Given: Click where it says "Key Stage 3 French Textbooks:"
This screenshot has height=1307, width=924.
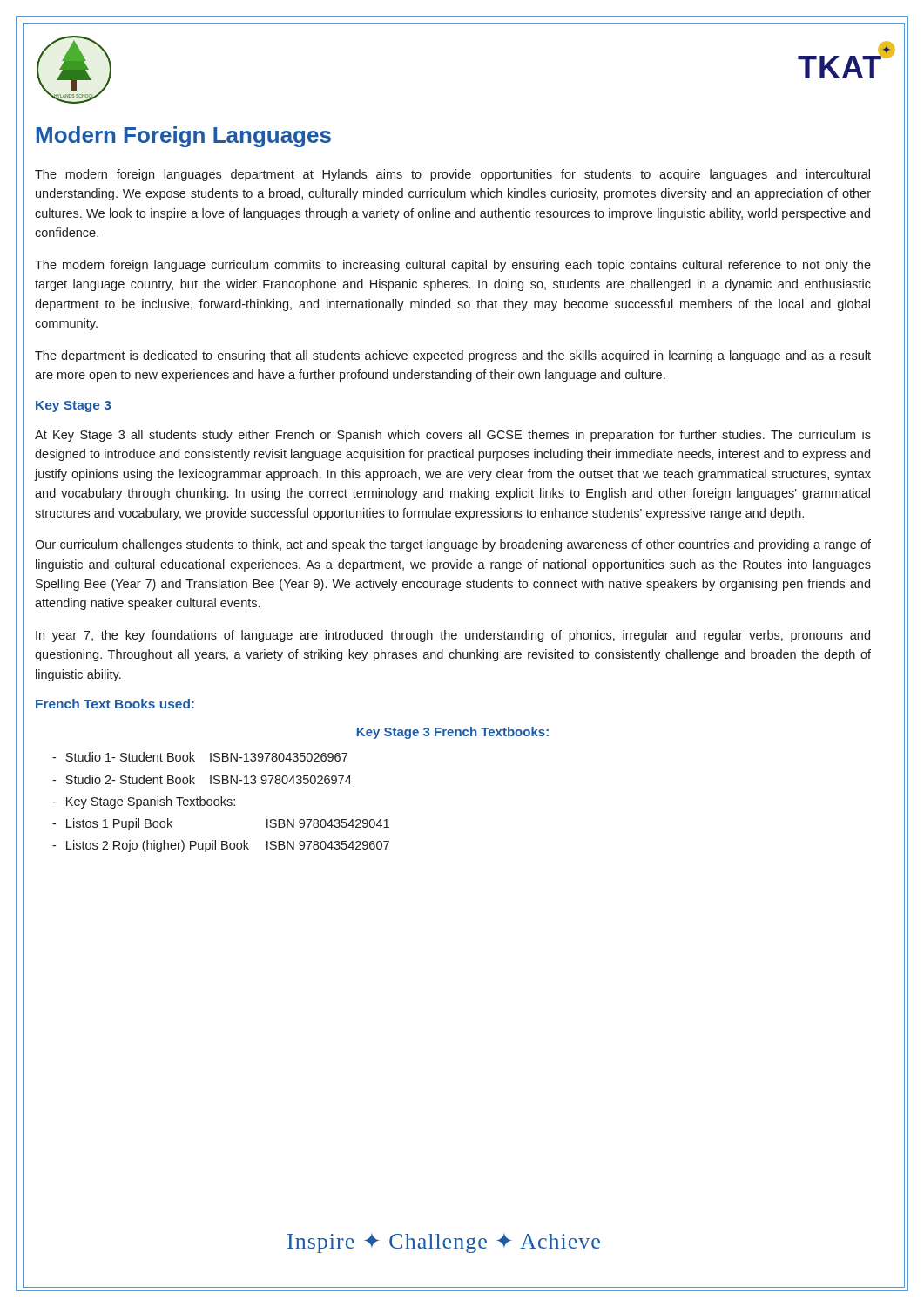Looking at the screenshot, I should click(x=453, y=732).
